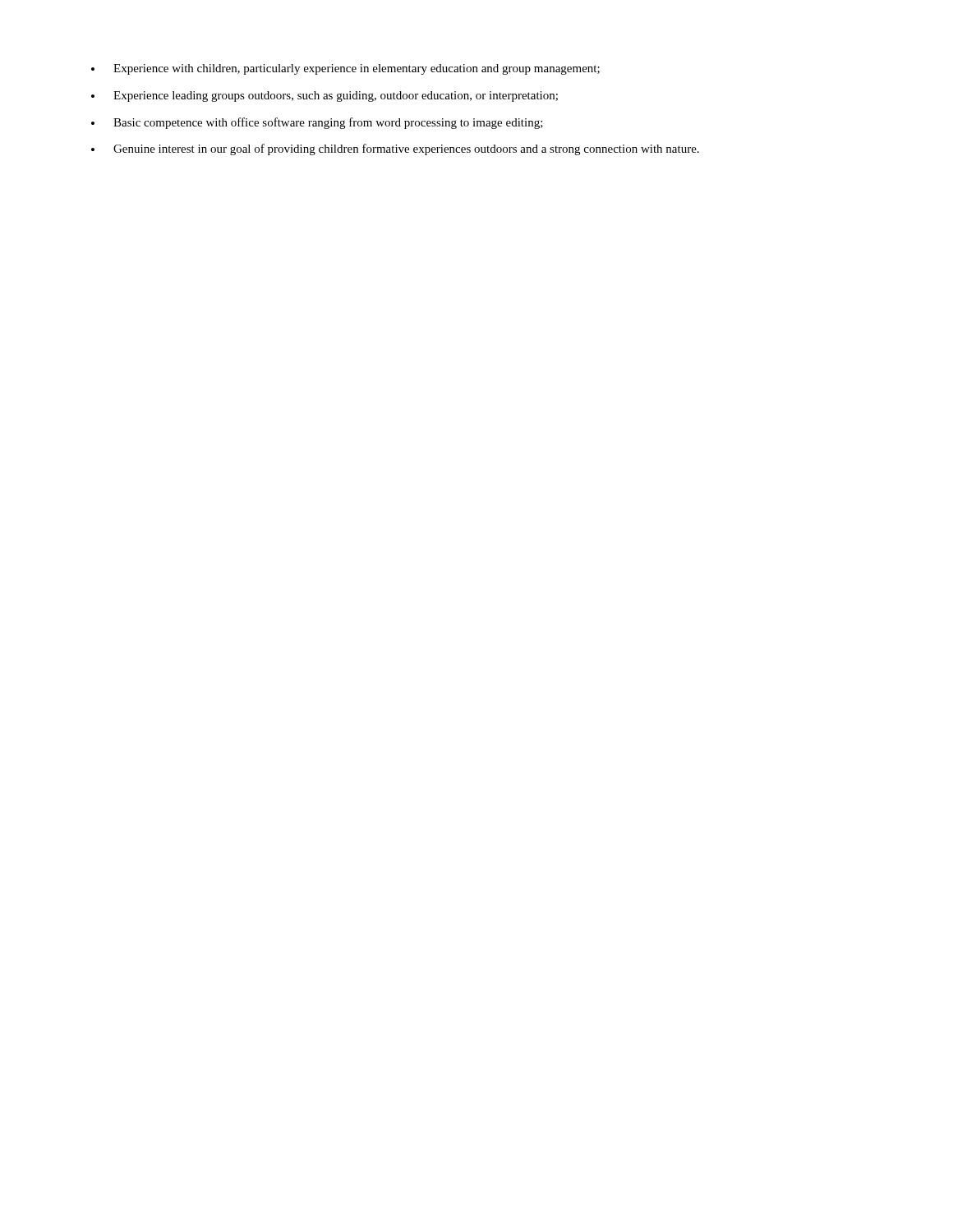Viewport: 953px width, 1232px height.
Task: Select the list item with the text "• Genuine interest in our"
Action: tap(476, 150)
